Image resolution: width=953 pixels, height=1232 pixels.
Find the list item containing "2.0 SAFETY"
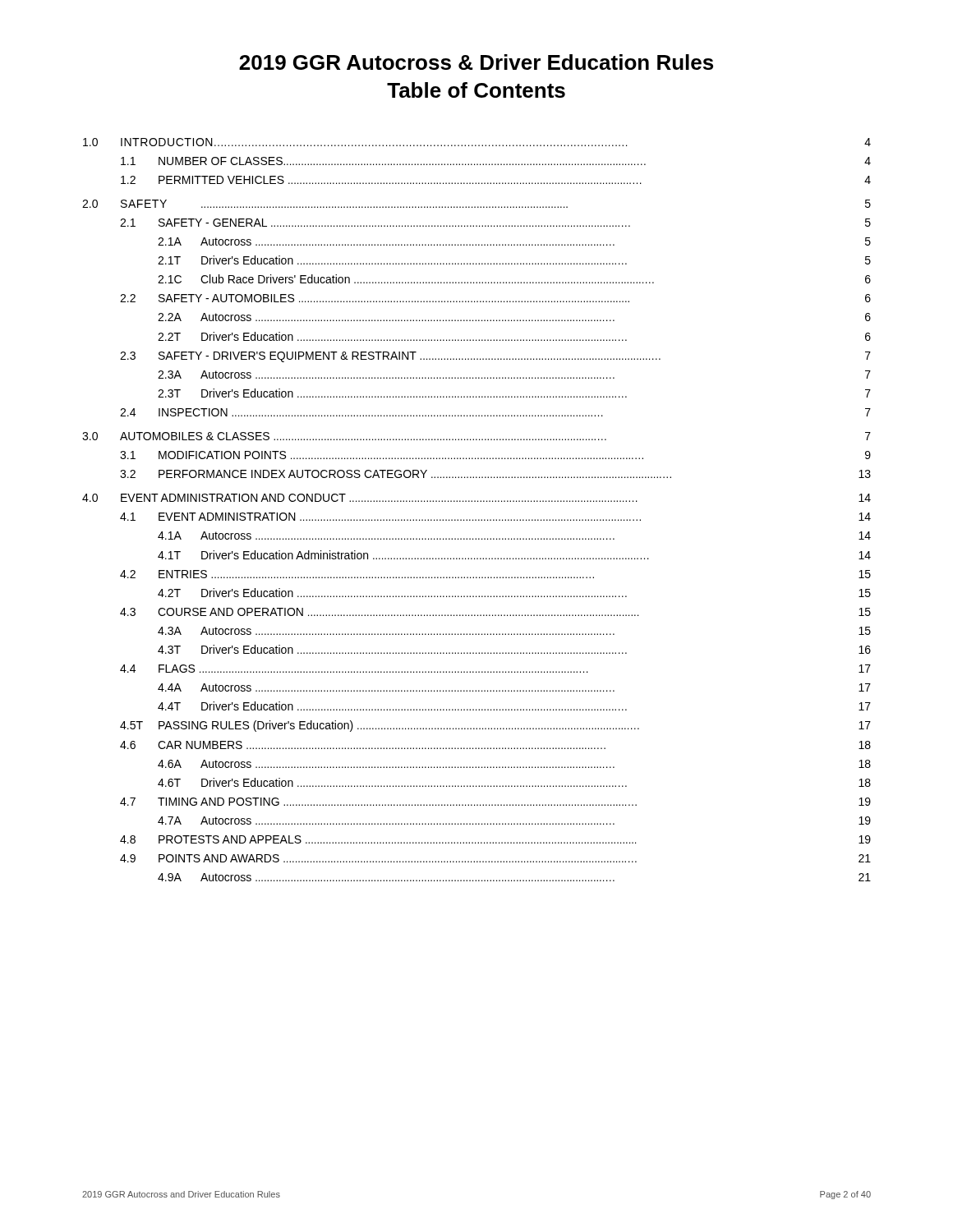pyautogui.click(x=476, y=202)
